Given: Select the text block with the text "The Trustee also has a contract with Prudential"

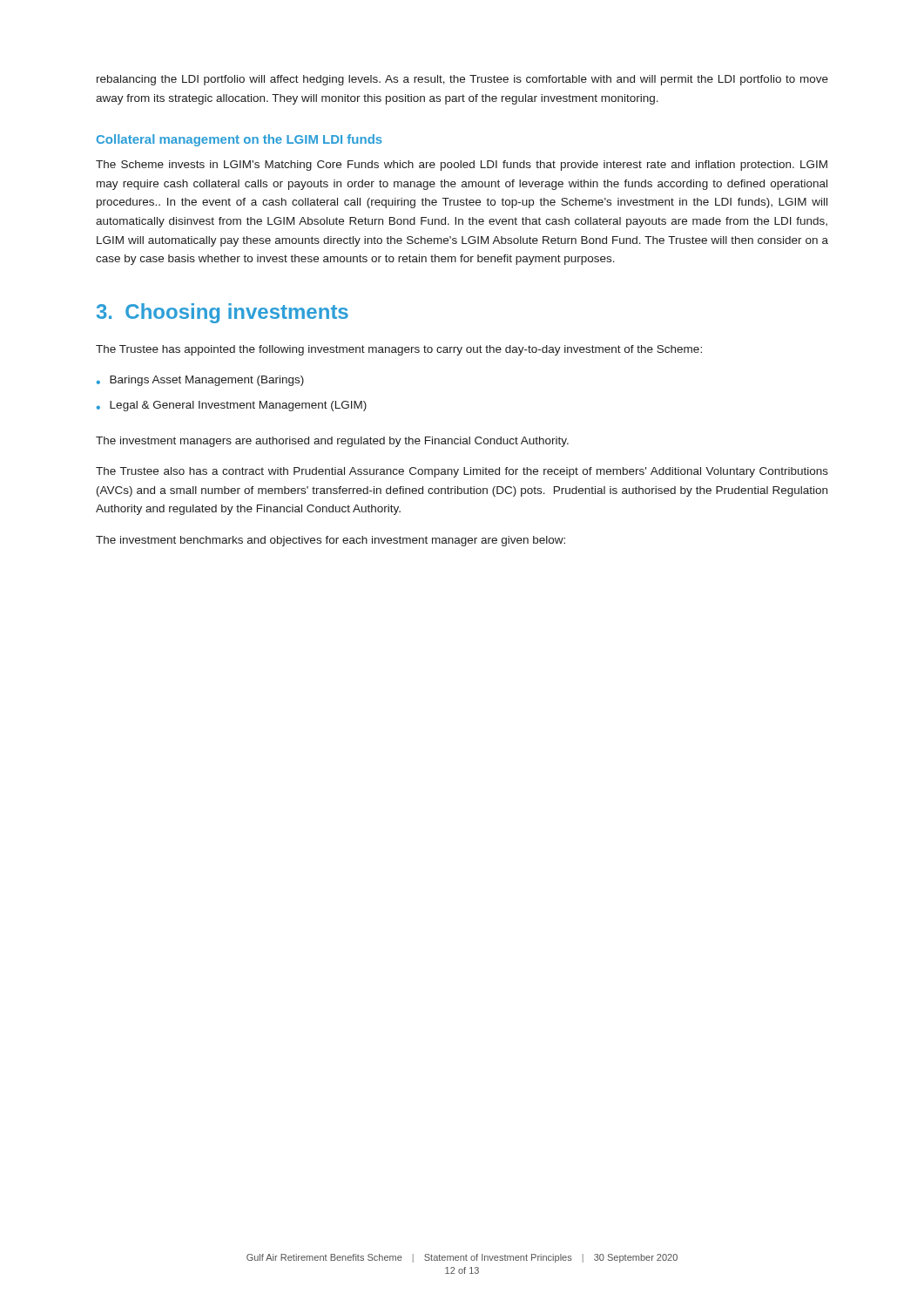Looking at the screenshot, I should pyautogui.click(x=462, y=490).
